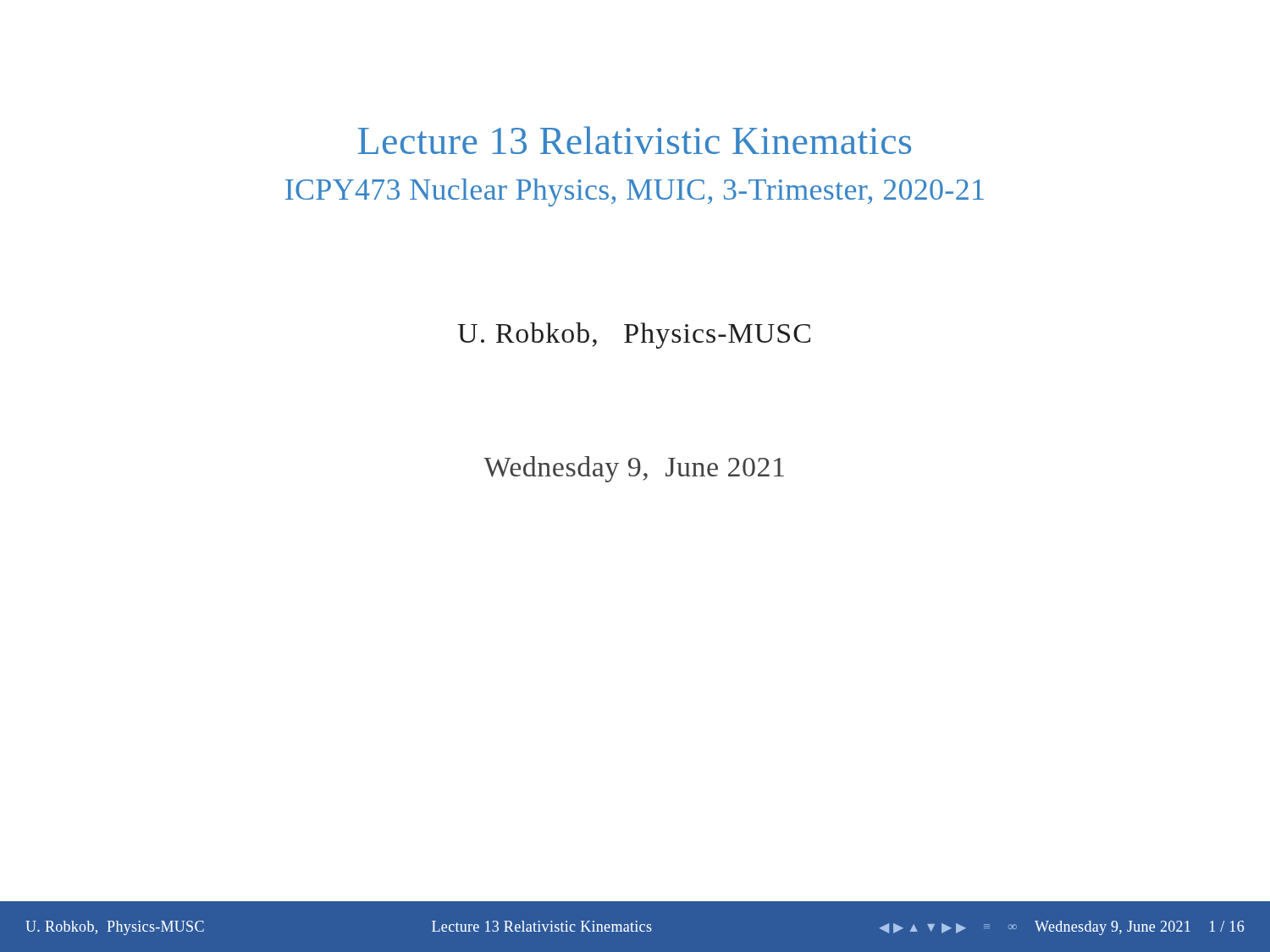The height and width of the screenshot is (952, 1270).
Task: Point to the block starting "Wednesday 9, June 2021"
Action: (635, 467)
